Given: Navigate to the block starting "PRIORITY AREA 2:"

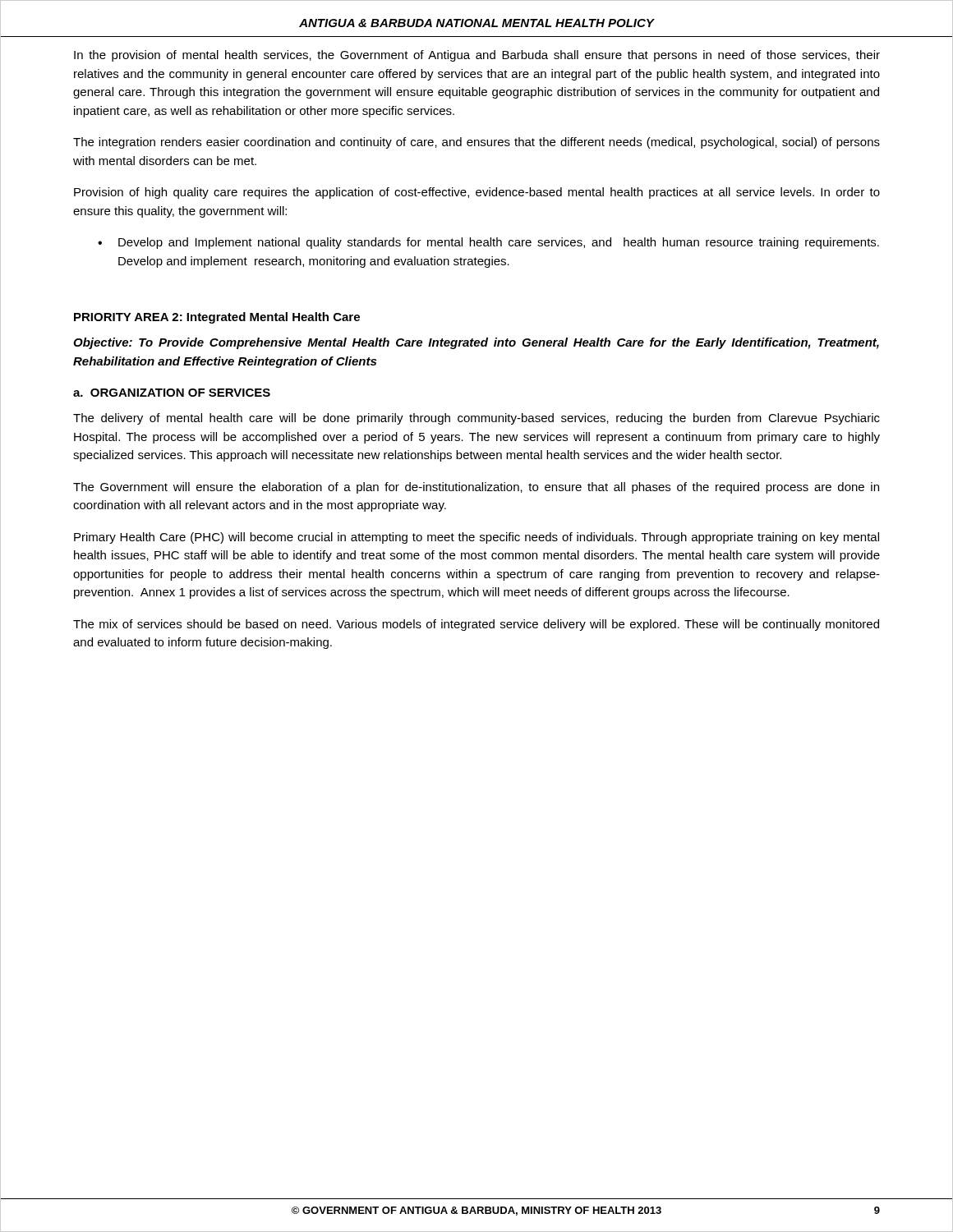Looking at the screenshot, I should tap(217, 317).
